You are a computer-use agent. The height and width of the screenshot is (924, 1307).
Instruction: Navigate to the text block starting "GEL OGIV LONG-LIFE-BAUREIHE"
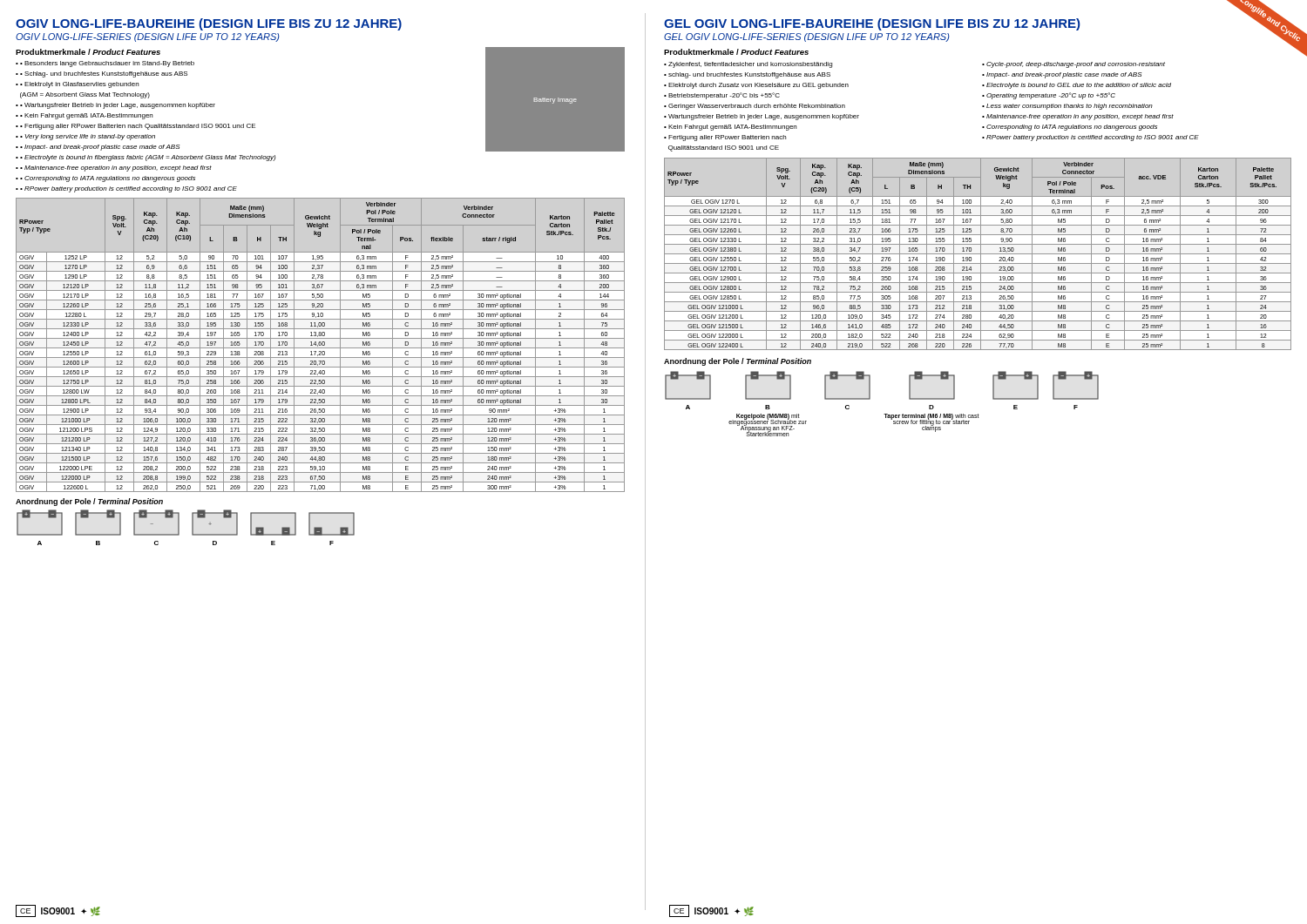click(x=872, y=23)
